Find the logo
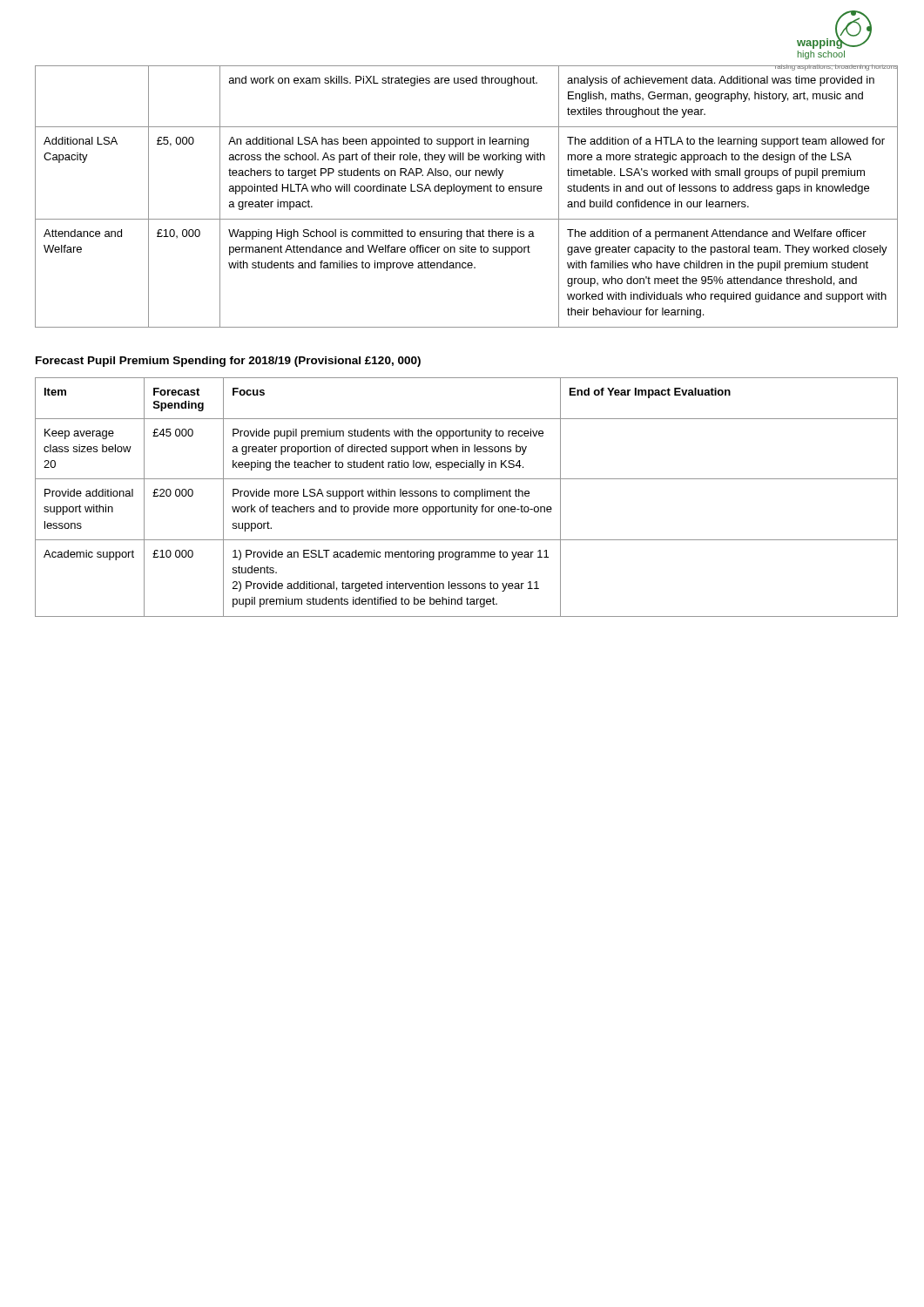924x1307 pixels. coord(836,40)
